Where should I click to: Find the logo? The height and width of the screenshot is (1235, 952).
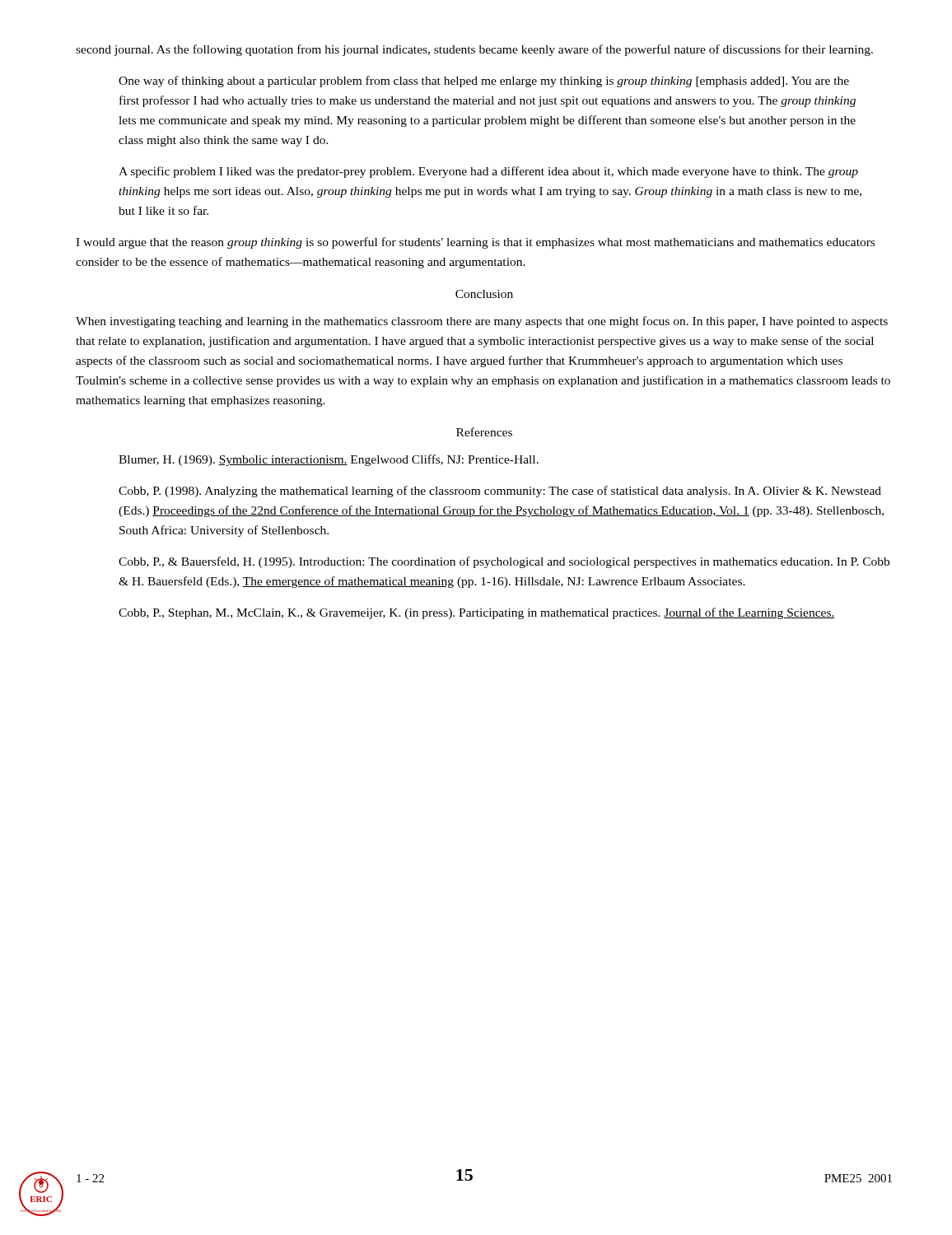coord(41,1194)
